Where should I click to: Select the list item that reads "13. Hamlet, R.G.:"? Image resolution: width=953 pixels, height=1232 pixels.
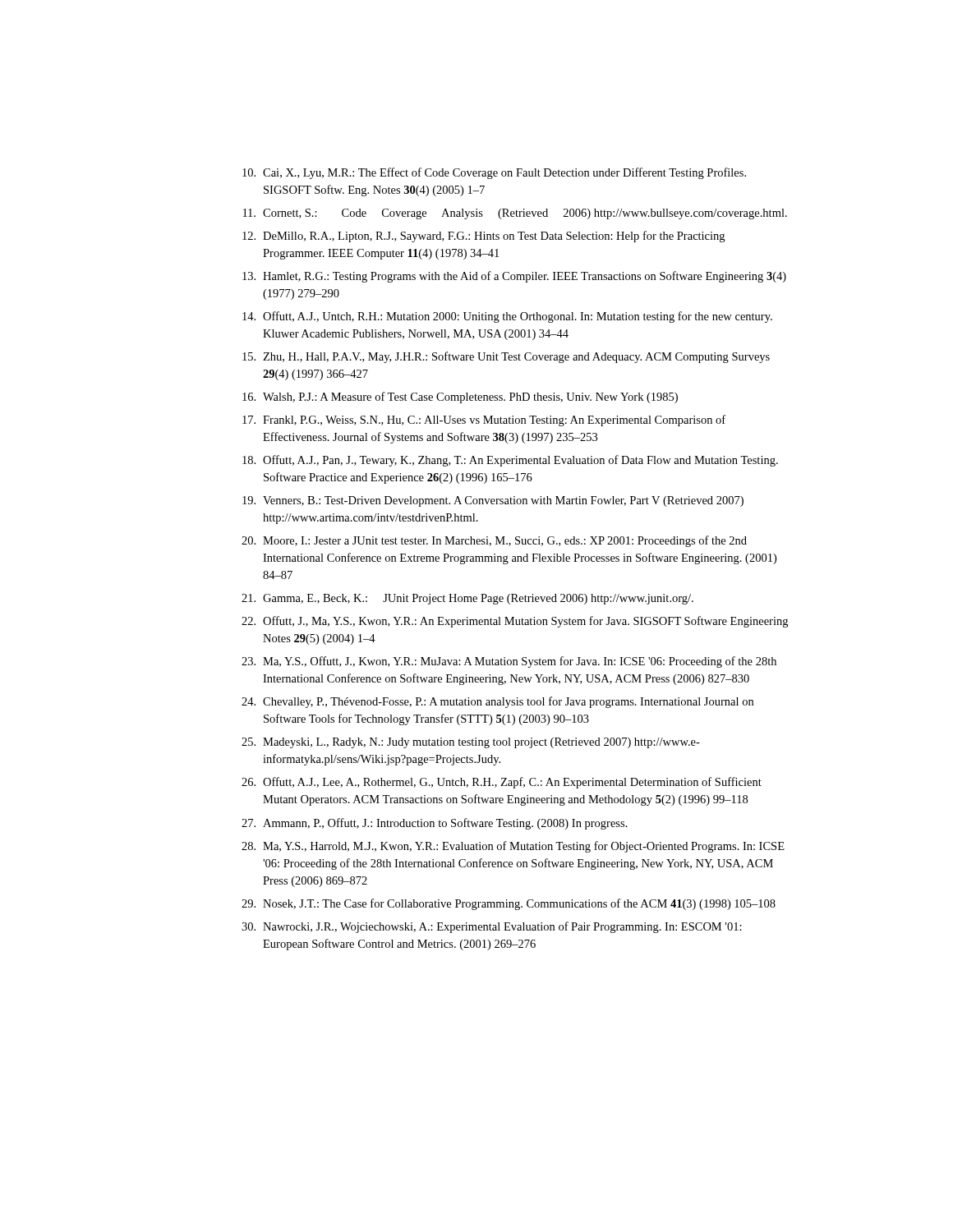pos(509,285)
